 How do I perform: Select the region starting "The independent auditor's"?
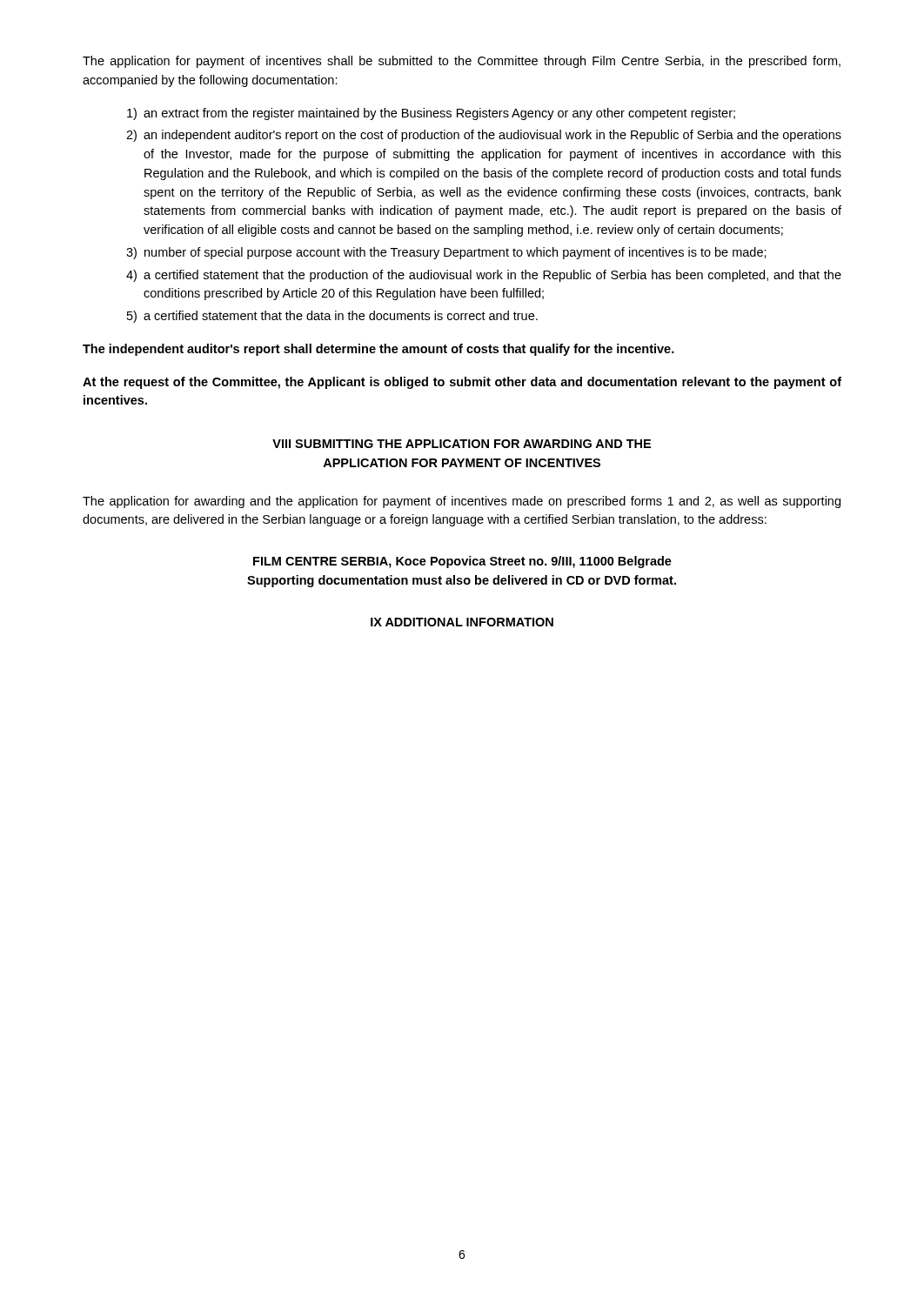[x=379, y=349]
